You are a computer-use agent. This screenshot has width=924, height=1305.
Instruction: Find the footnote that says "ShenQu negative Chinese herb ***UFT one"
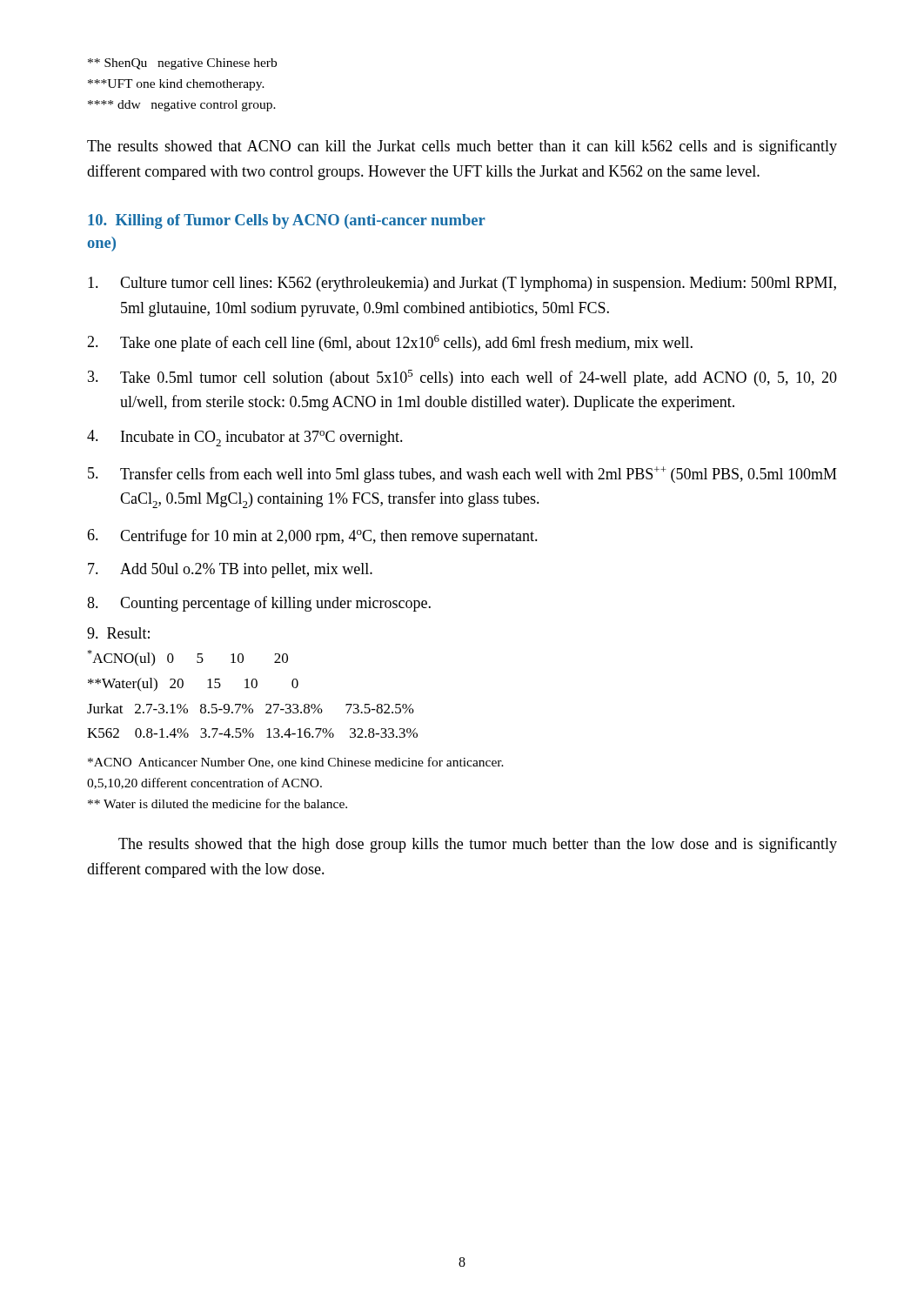tap(182, 83)
